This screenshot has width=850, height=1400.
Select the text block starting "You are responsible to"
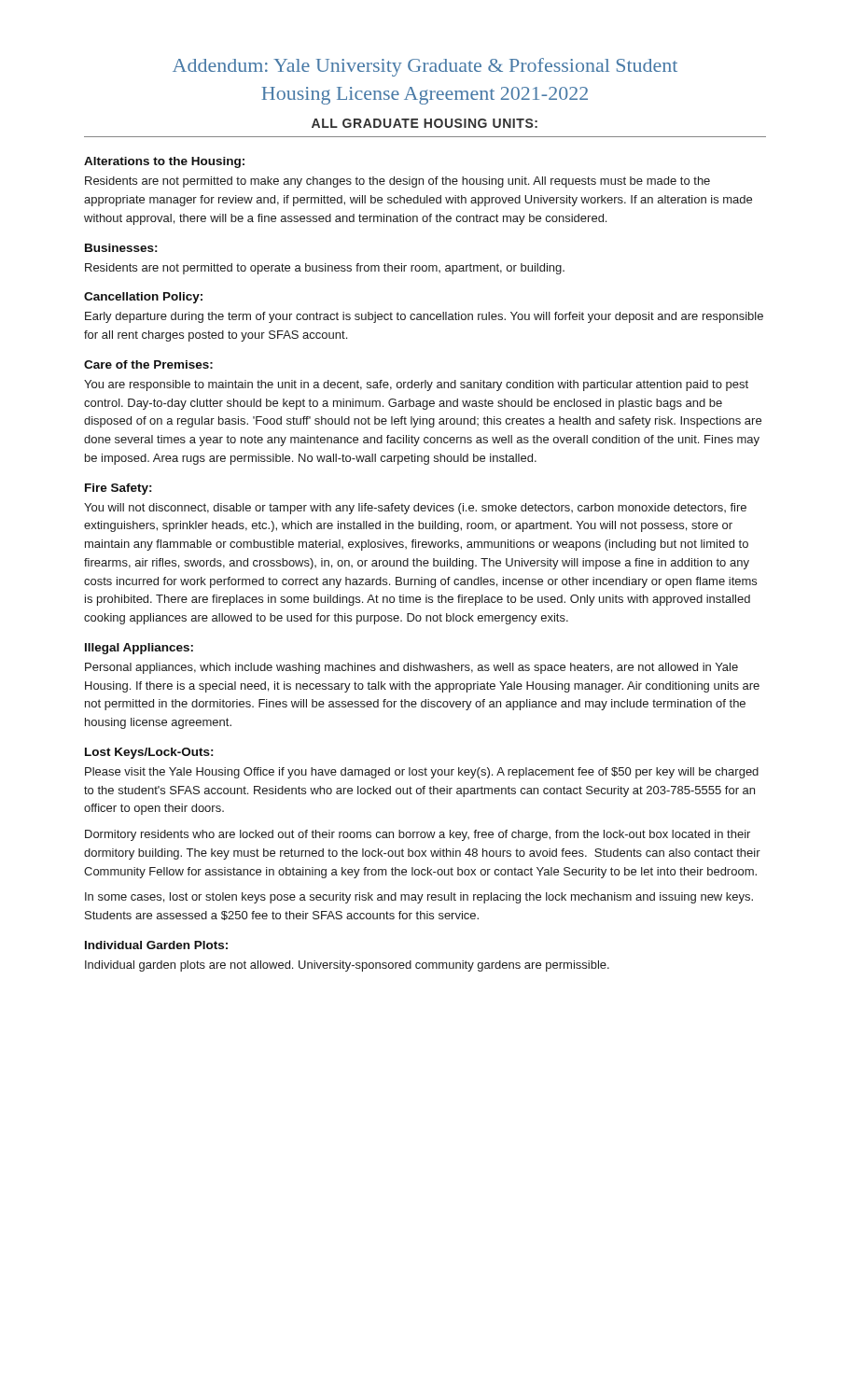point(425,421)
